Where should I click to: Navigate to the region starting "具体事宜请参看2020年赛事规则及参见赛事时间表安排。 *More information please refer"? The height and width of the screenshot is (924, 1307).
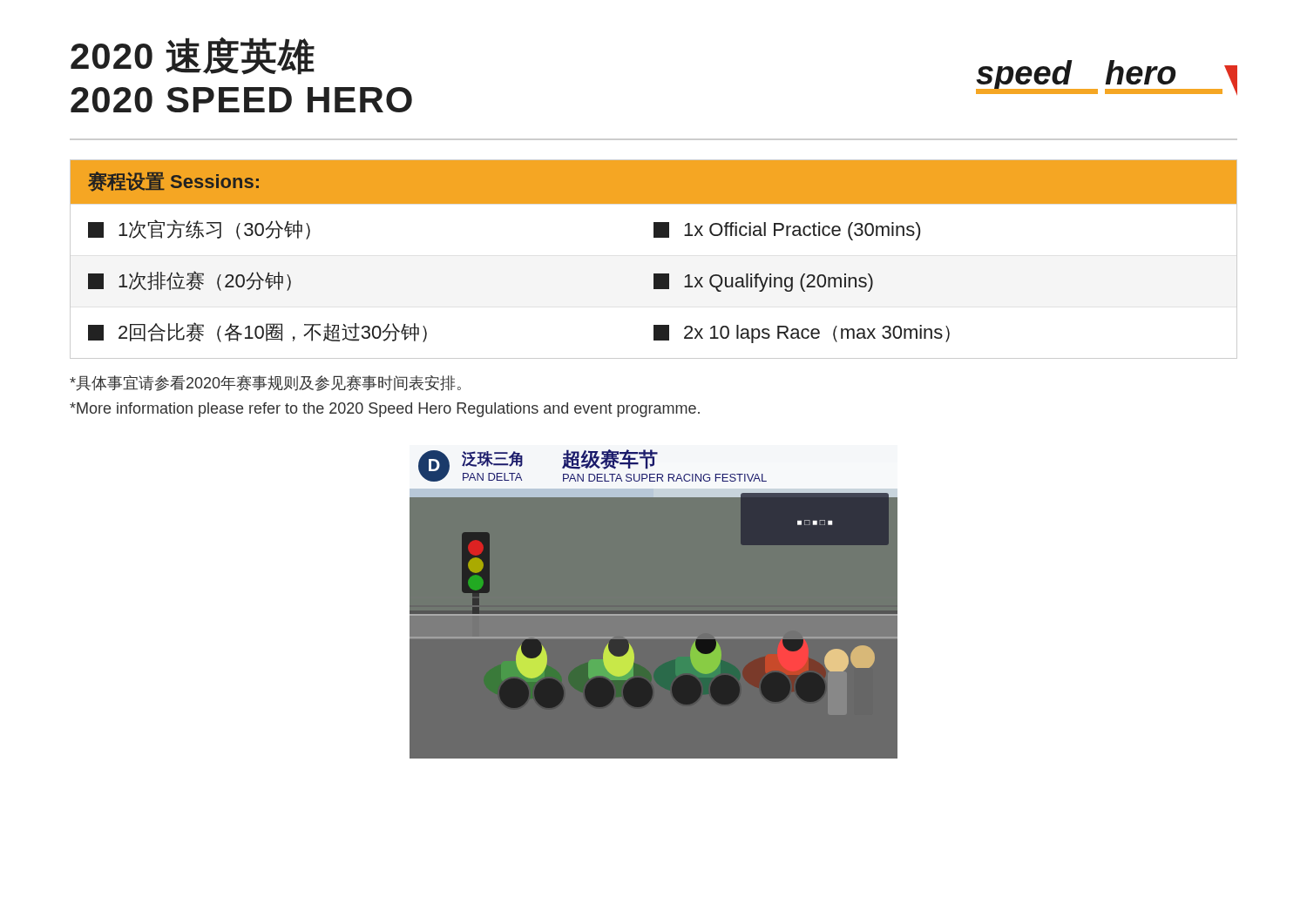385,396
